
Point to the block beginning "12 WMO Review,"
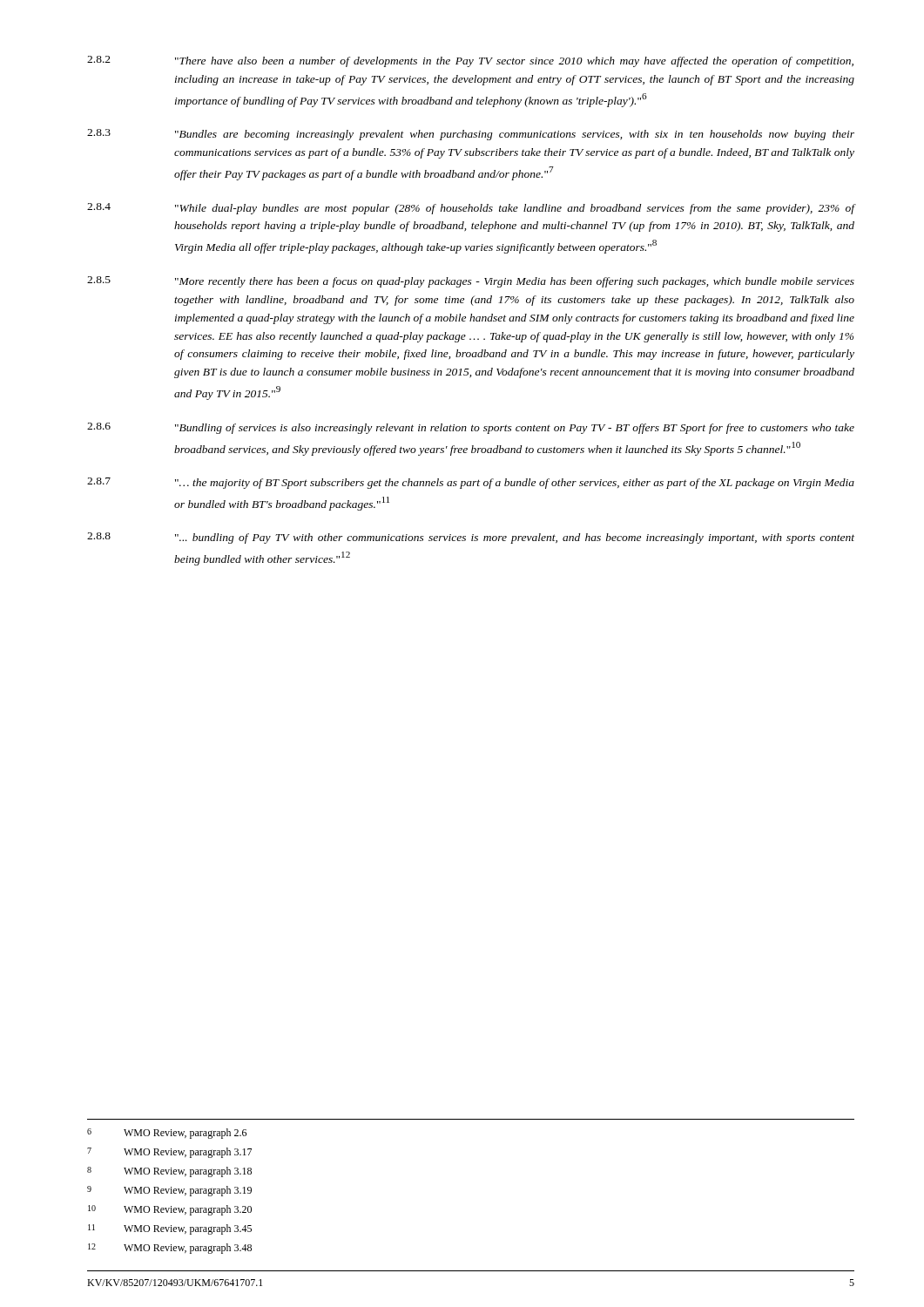[x=170, y=1249]
